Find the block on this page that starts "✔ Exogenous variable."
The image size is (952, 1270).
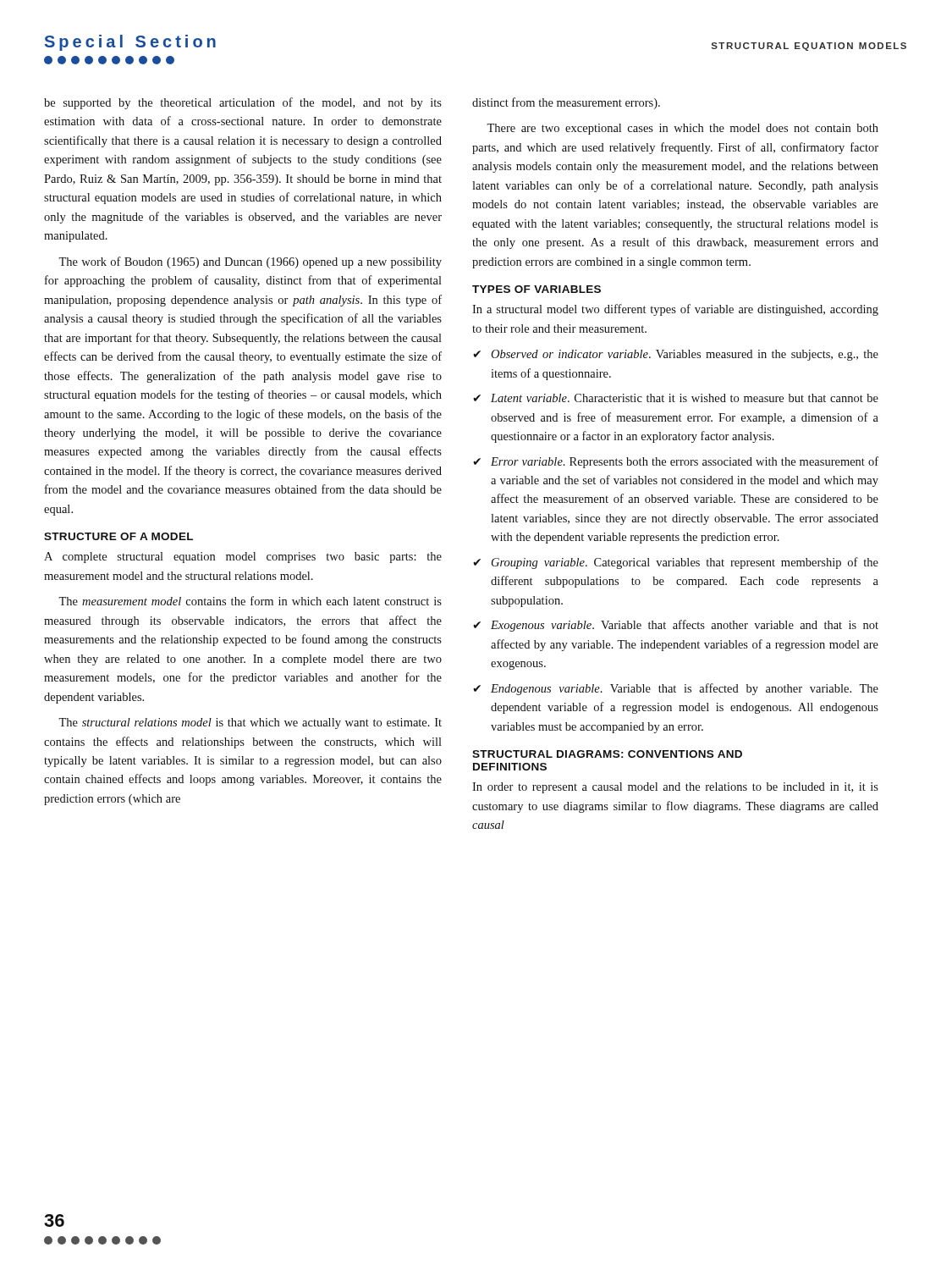(x=675, y=644)
